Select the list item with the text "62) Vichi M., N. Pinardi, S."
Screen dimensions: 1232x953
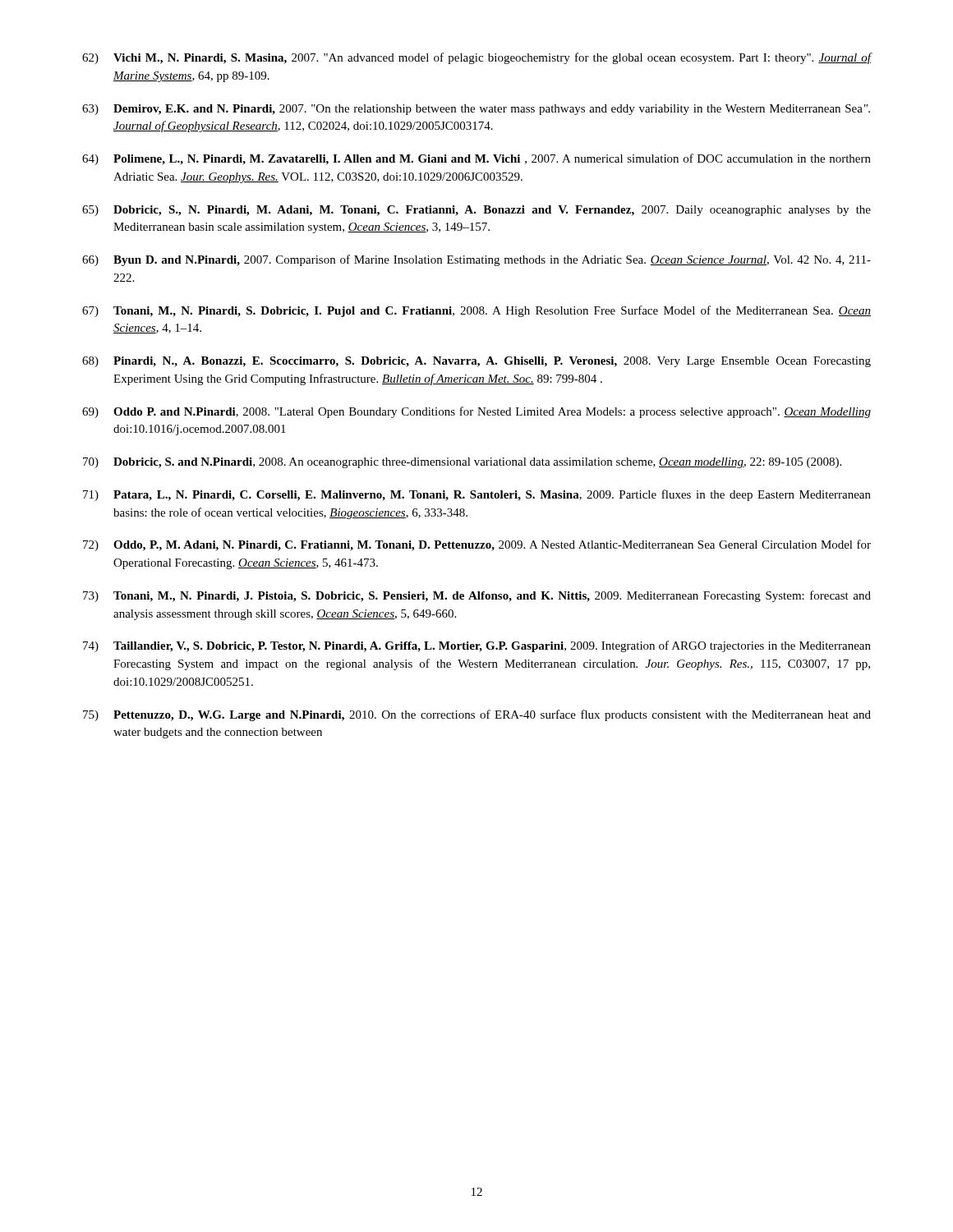tap(476, 67)
